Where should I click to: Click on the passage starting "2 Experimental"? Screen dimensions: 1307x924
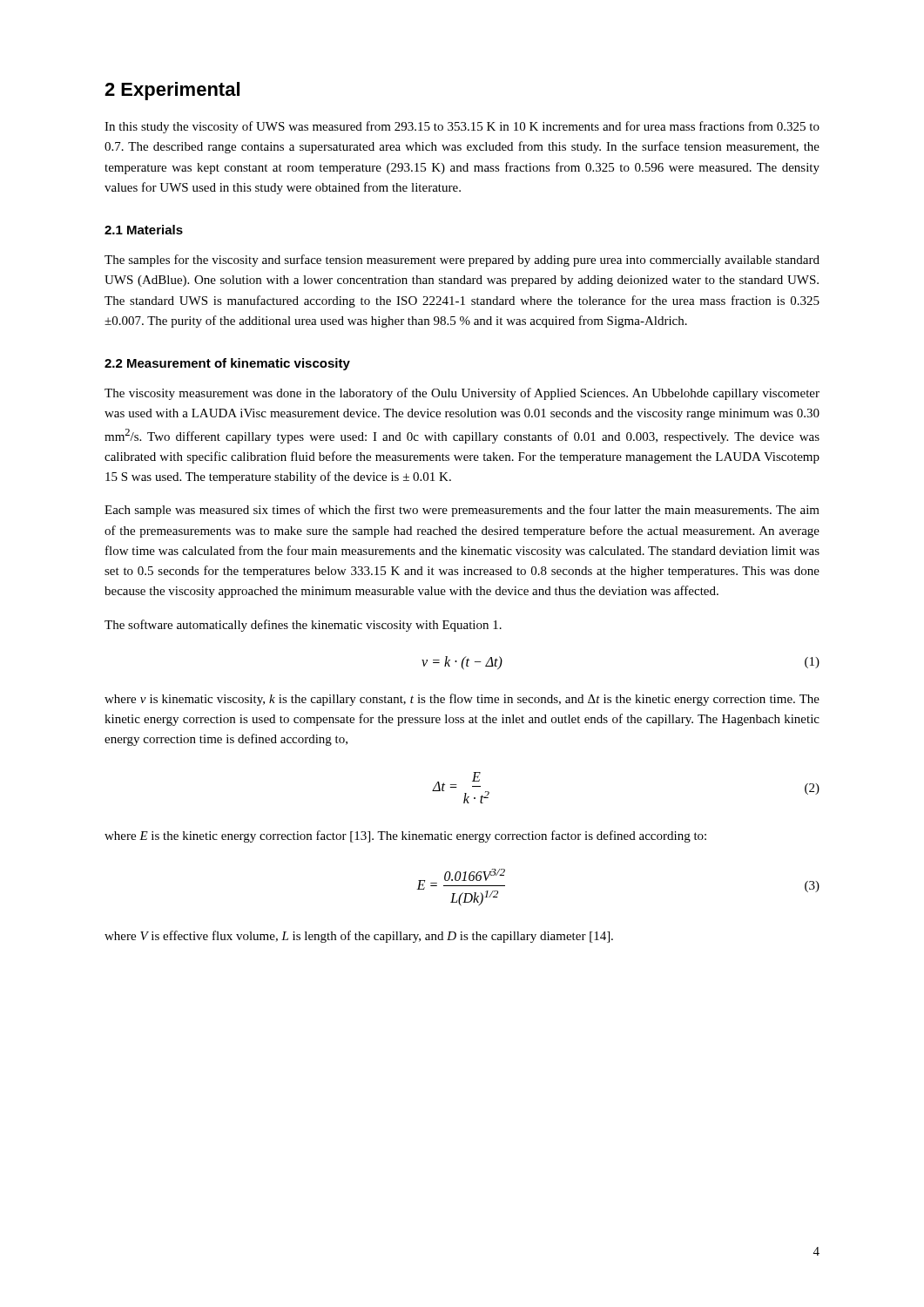[172, 91]
